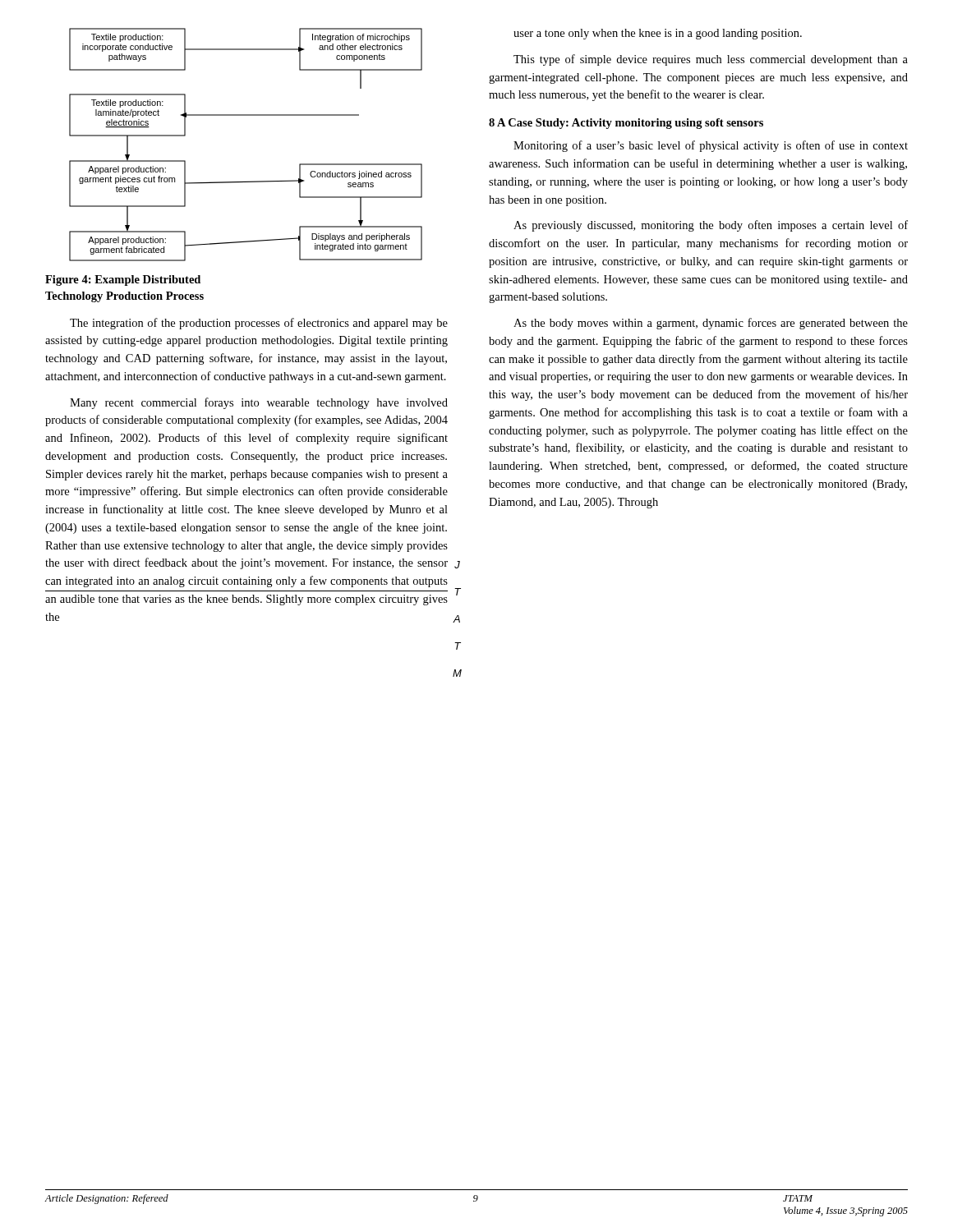Select the region starting "8 A Case Study: Activity monitoring using"
The height and width of the screenshot is (1232, 953).
tap(626, 122)
